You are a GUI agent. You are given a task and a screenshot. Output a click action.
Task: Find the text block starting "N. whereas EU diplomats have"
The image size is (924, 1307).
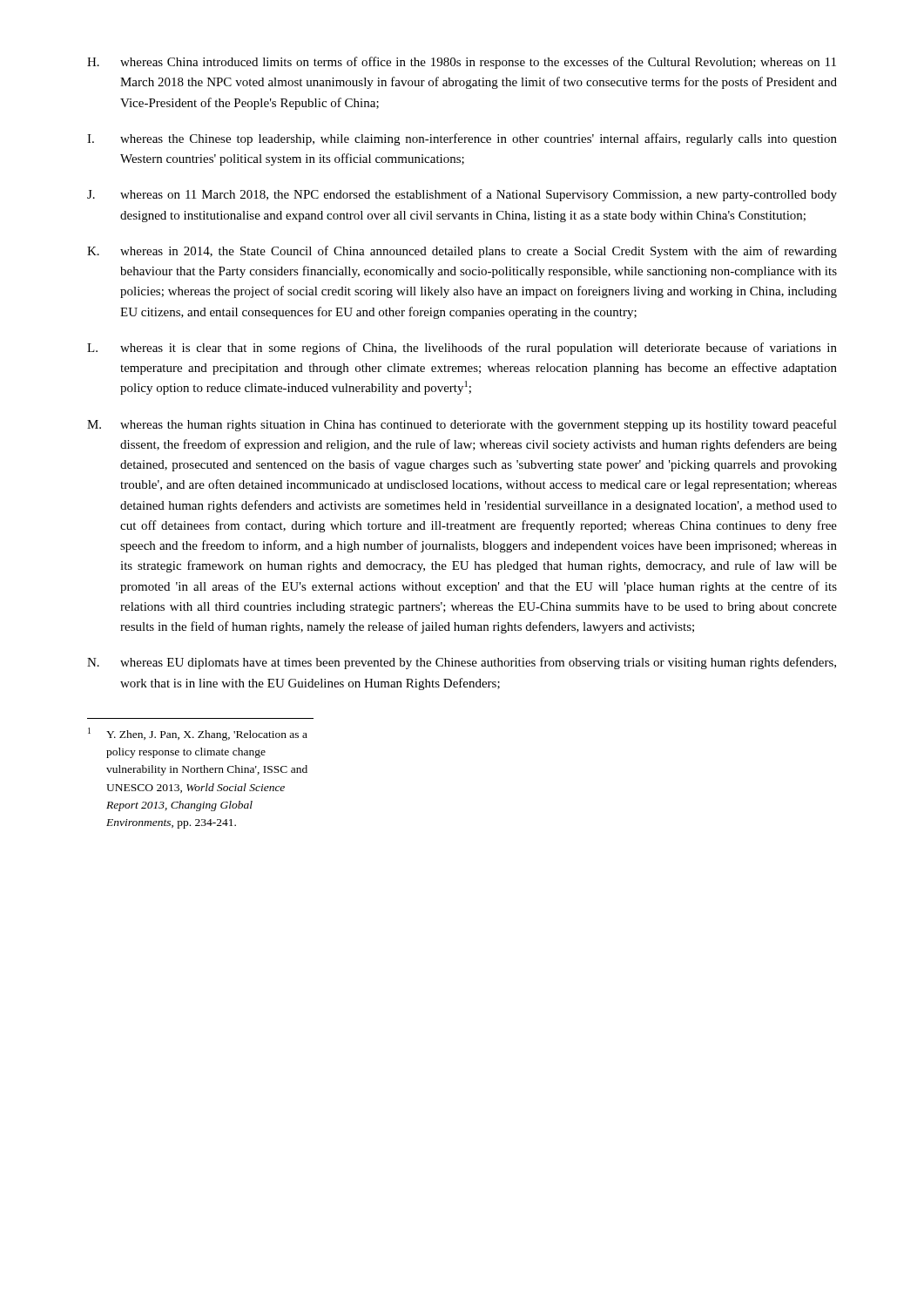click(x=462, y=673)
